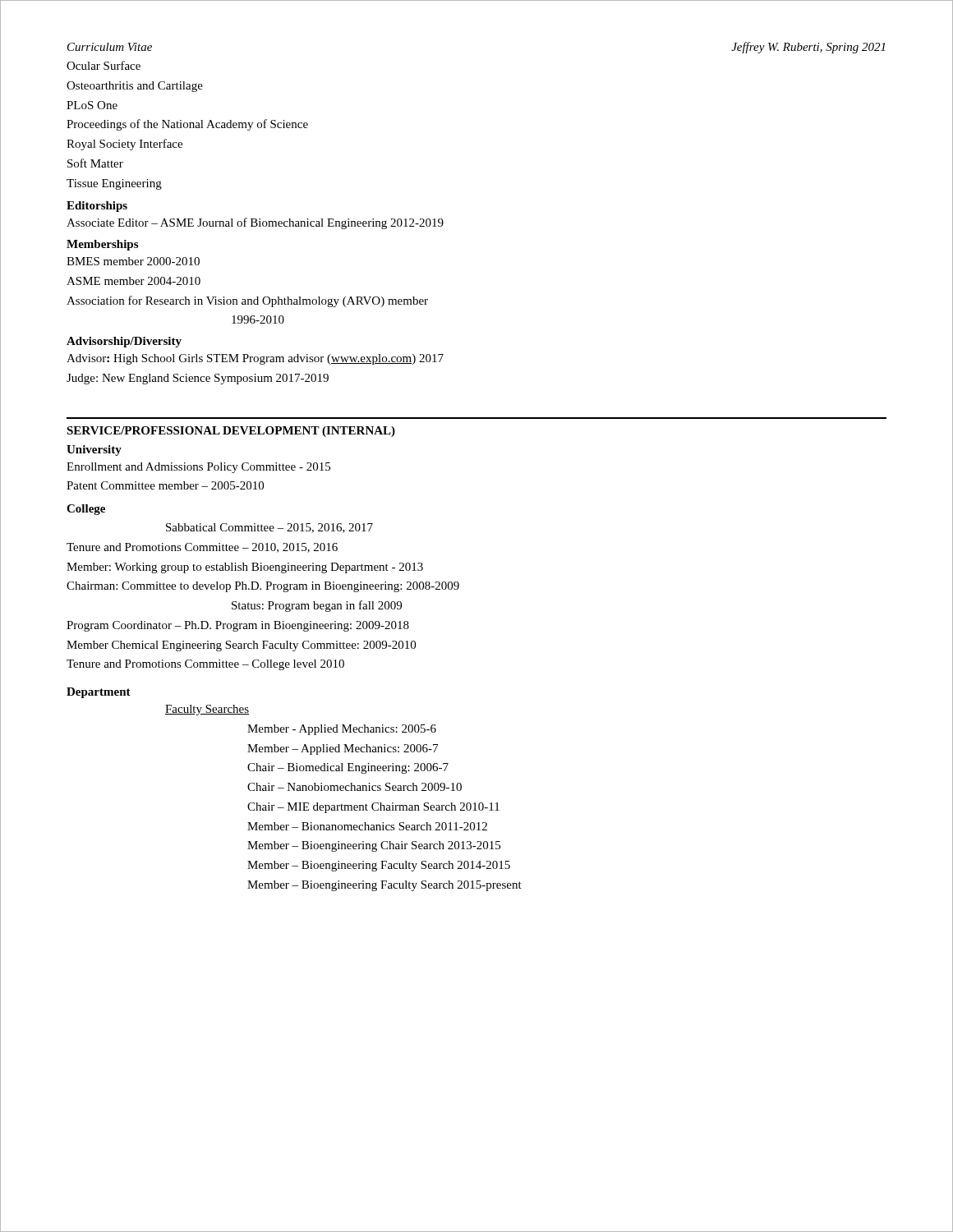Image resolution: width=953 pixels, height=1232 pixels.
Task: Find the text block starting "Member: Working group to establish Bioengineering"
Action: (x=245, y=566)
